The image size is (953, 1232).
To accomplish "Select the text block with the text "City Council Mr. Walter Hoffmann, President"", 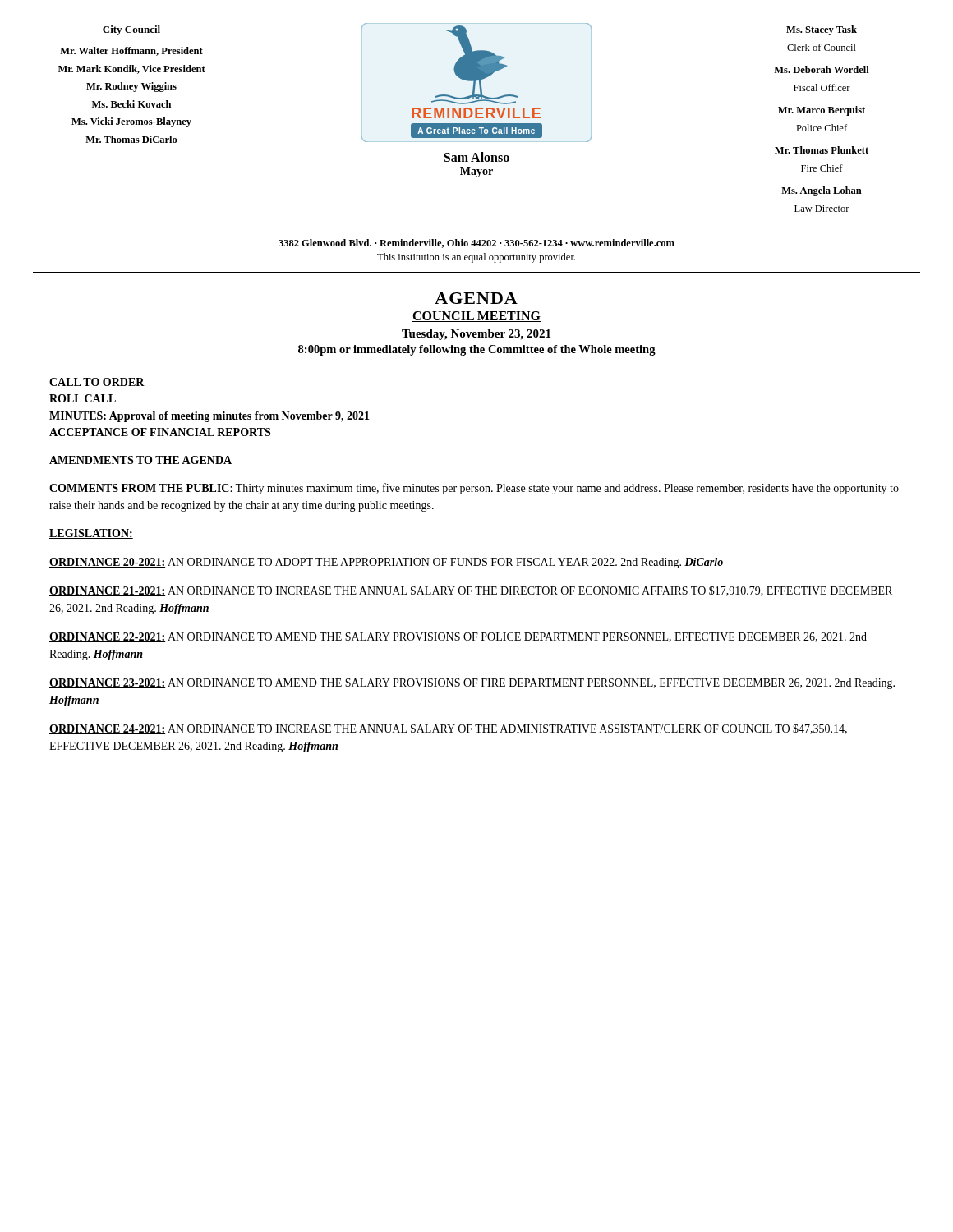I will [x=131, y=85].
